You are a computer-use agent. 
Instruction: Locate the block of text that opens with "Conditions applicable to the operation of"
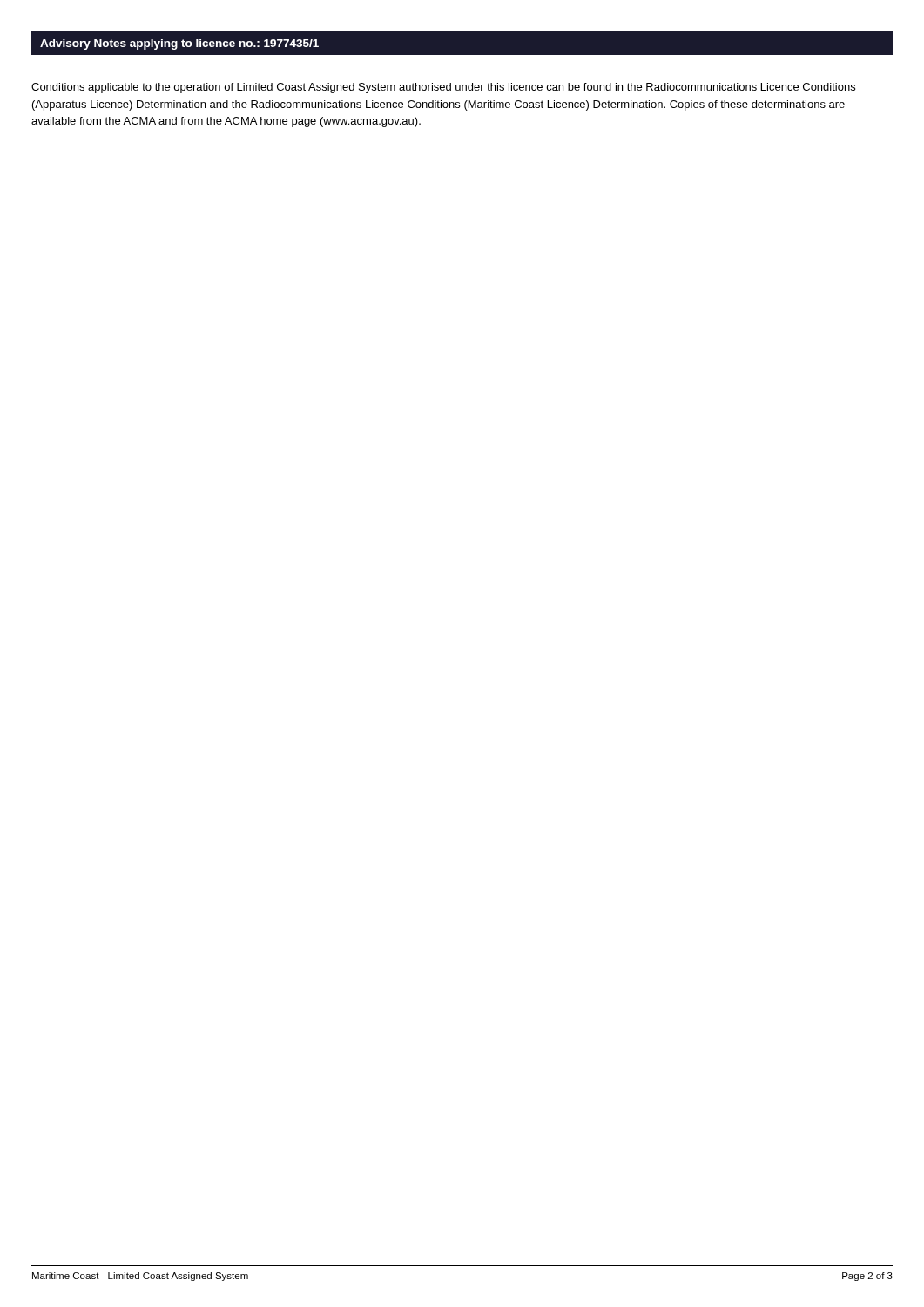tap(444, 104)
